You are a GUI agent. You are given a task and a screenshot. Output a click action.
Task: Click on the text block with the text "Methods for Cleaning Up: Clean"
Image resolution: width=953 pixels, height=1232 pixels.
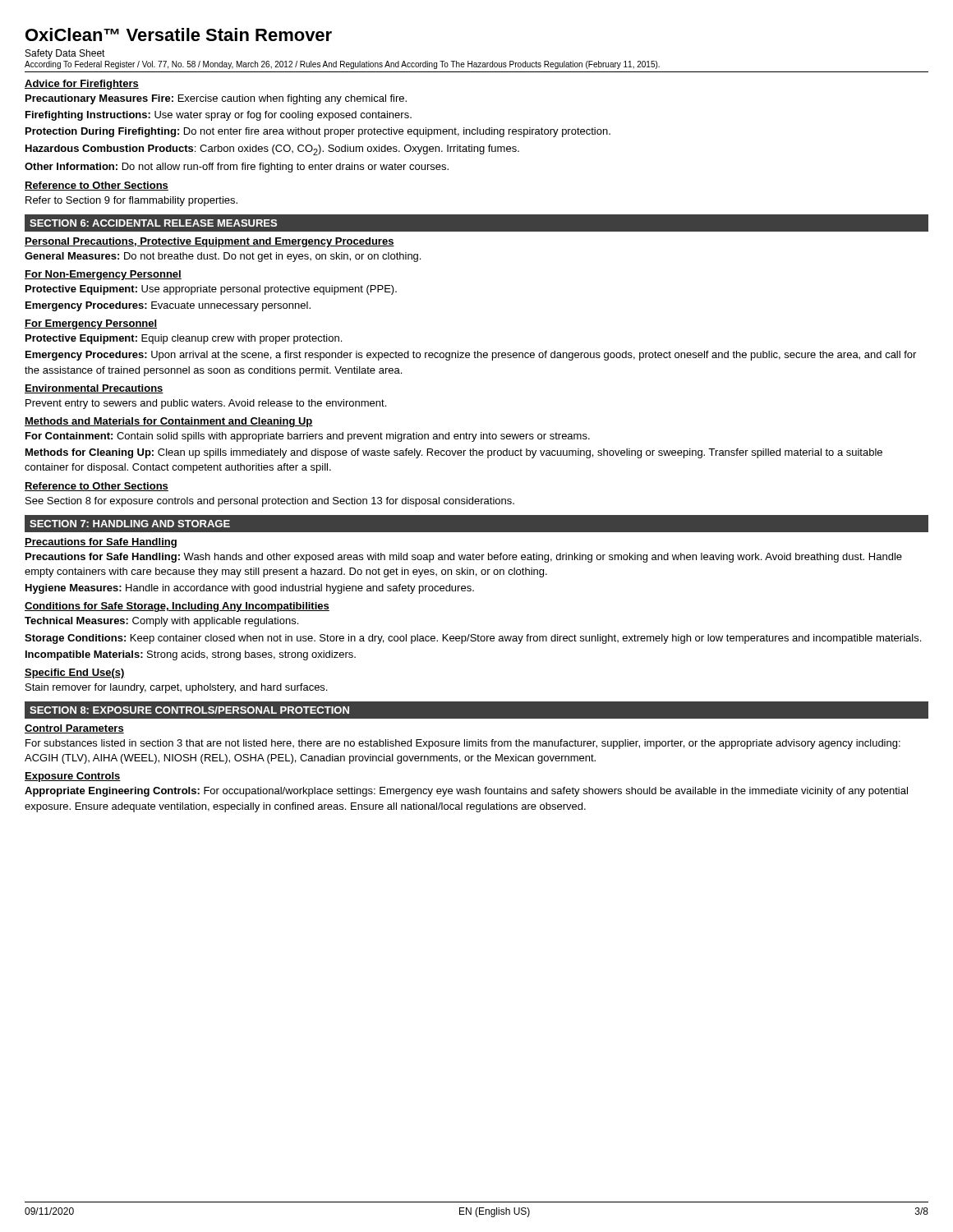[x=454, y=460]
